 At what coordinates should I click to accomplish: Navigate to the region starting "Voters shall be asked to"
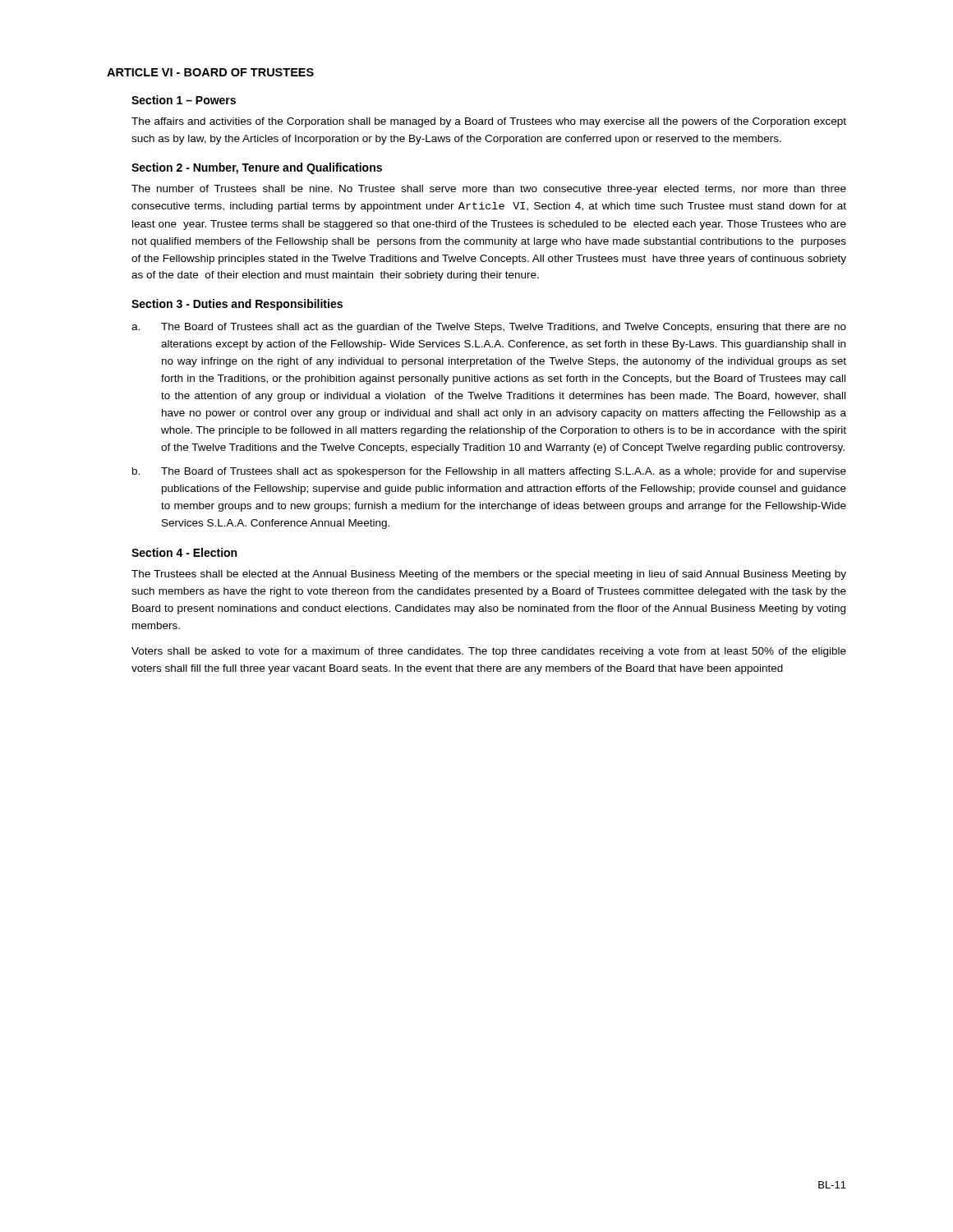tap(489, 660)
